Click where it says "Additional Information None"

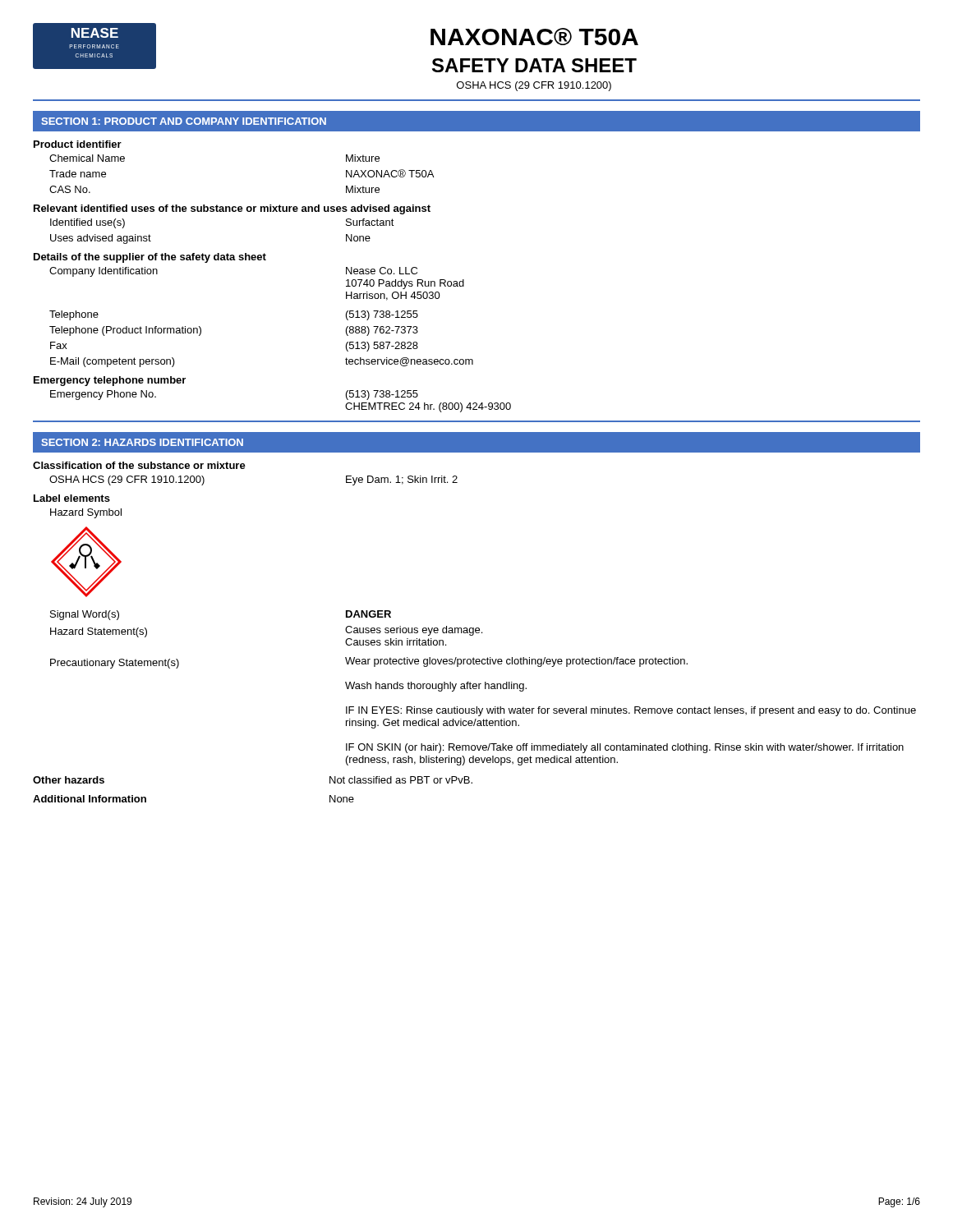(89, 799)
